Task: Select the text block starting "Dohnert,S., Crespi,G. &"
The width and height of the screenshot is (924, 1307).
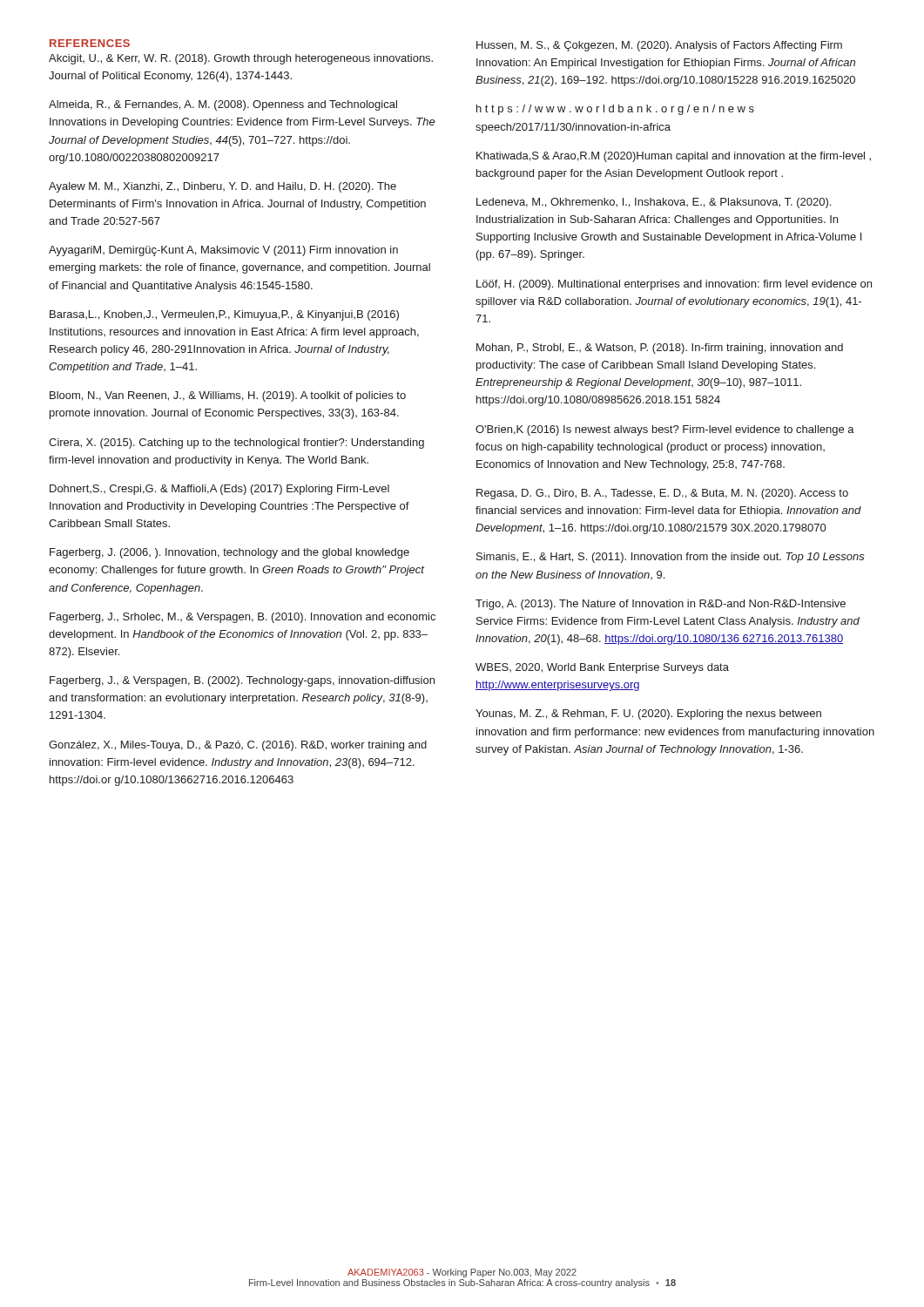Action: (229, 506)
